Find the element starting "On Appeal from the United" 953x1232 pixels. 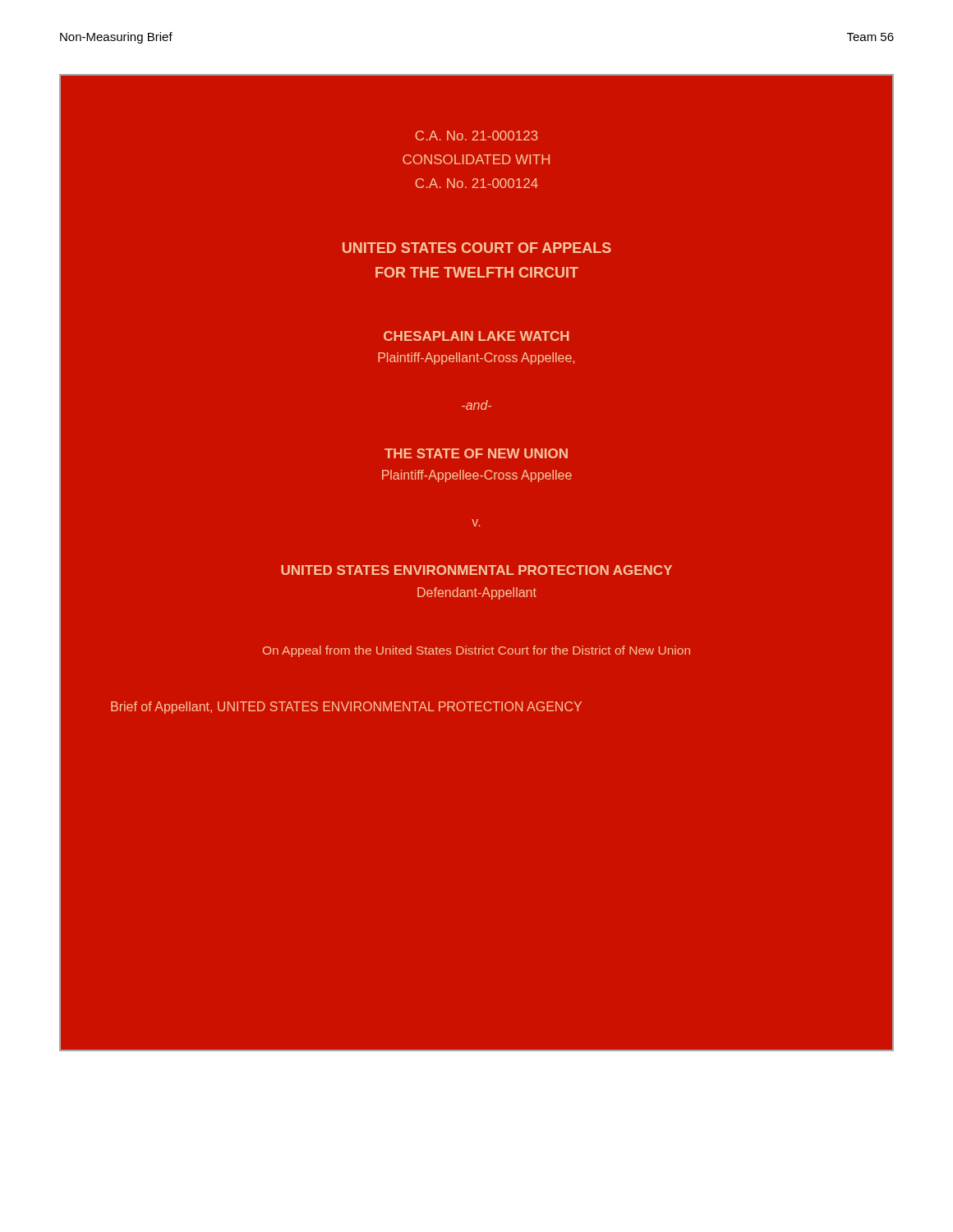(x=476, y=650)
